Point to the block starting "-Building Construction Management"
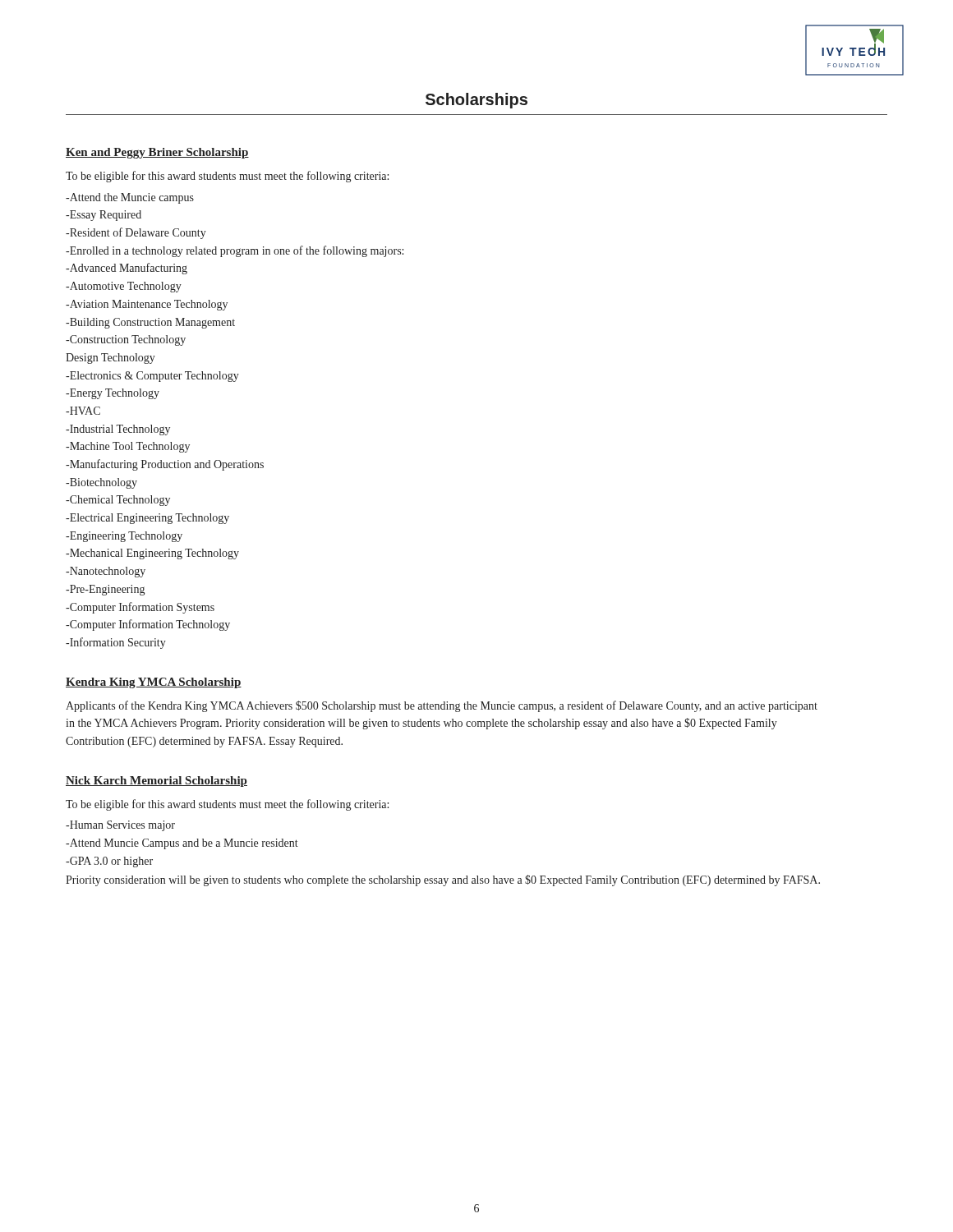The image size is (953, 1232). (150, 322)
